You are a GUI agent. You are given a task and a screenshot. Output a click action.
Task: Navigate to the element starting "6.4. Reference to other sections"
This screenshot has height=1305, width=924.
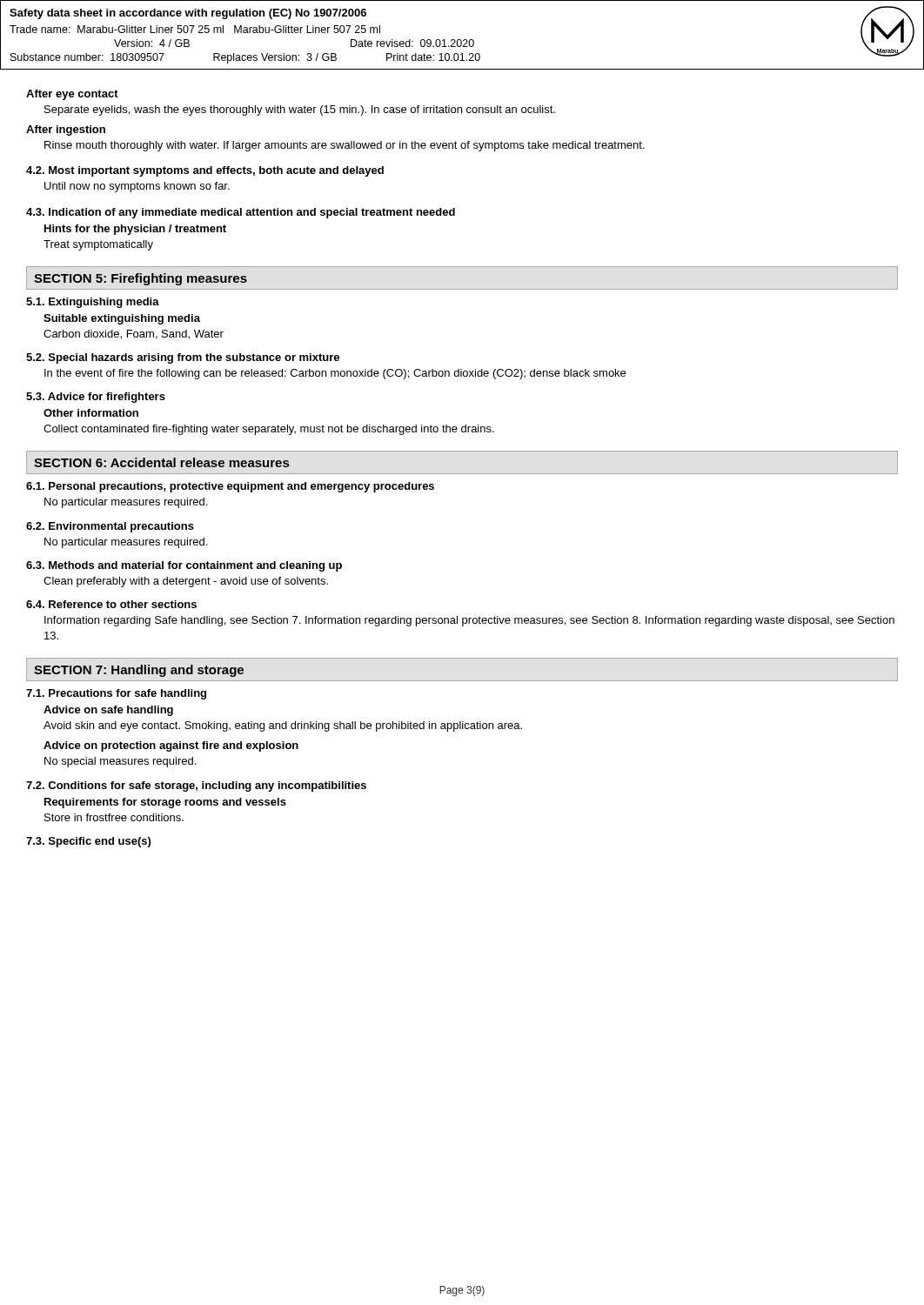(112, 604)
